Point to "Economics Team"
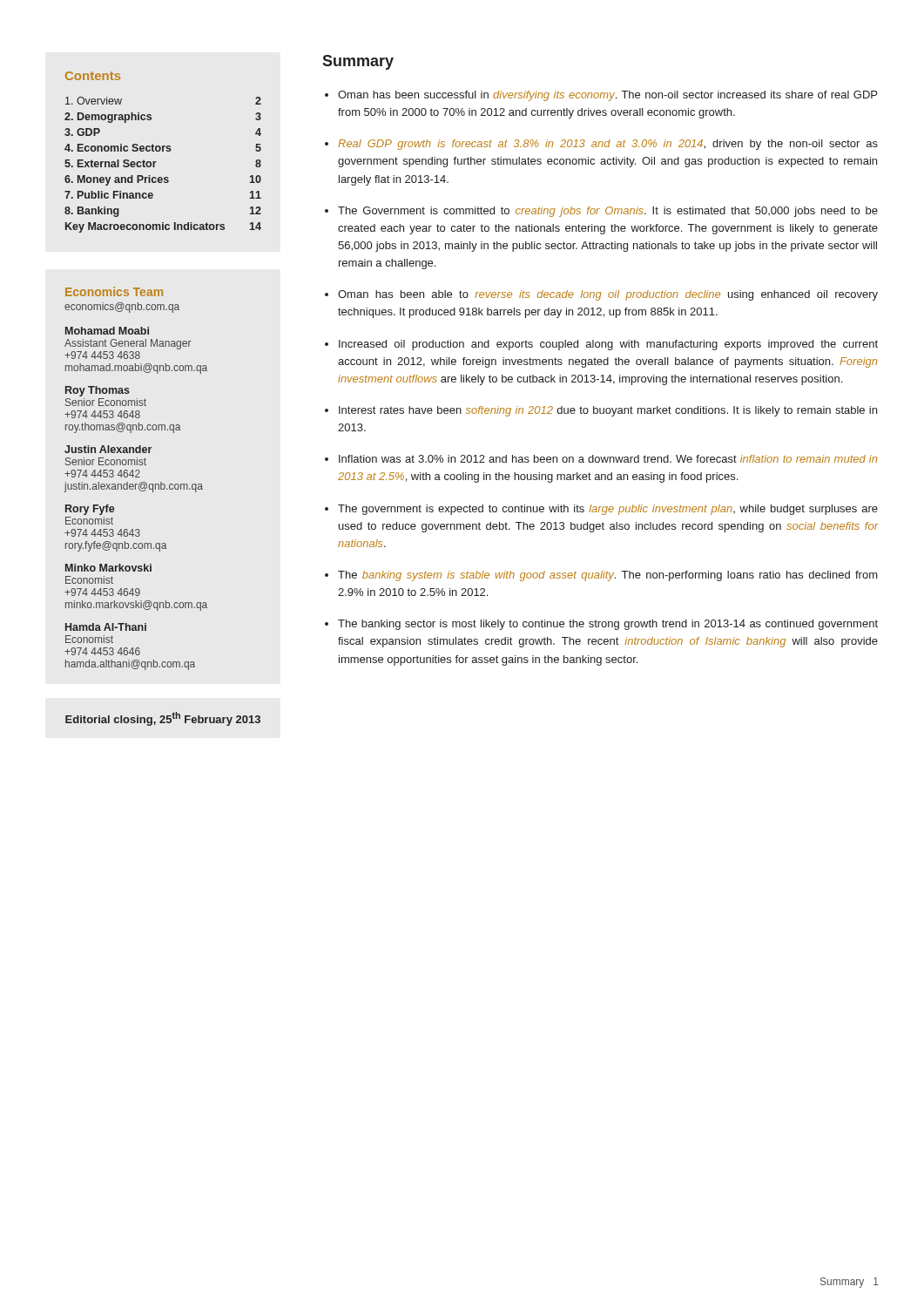 (x=114, y=292)
